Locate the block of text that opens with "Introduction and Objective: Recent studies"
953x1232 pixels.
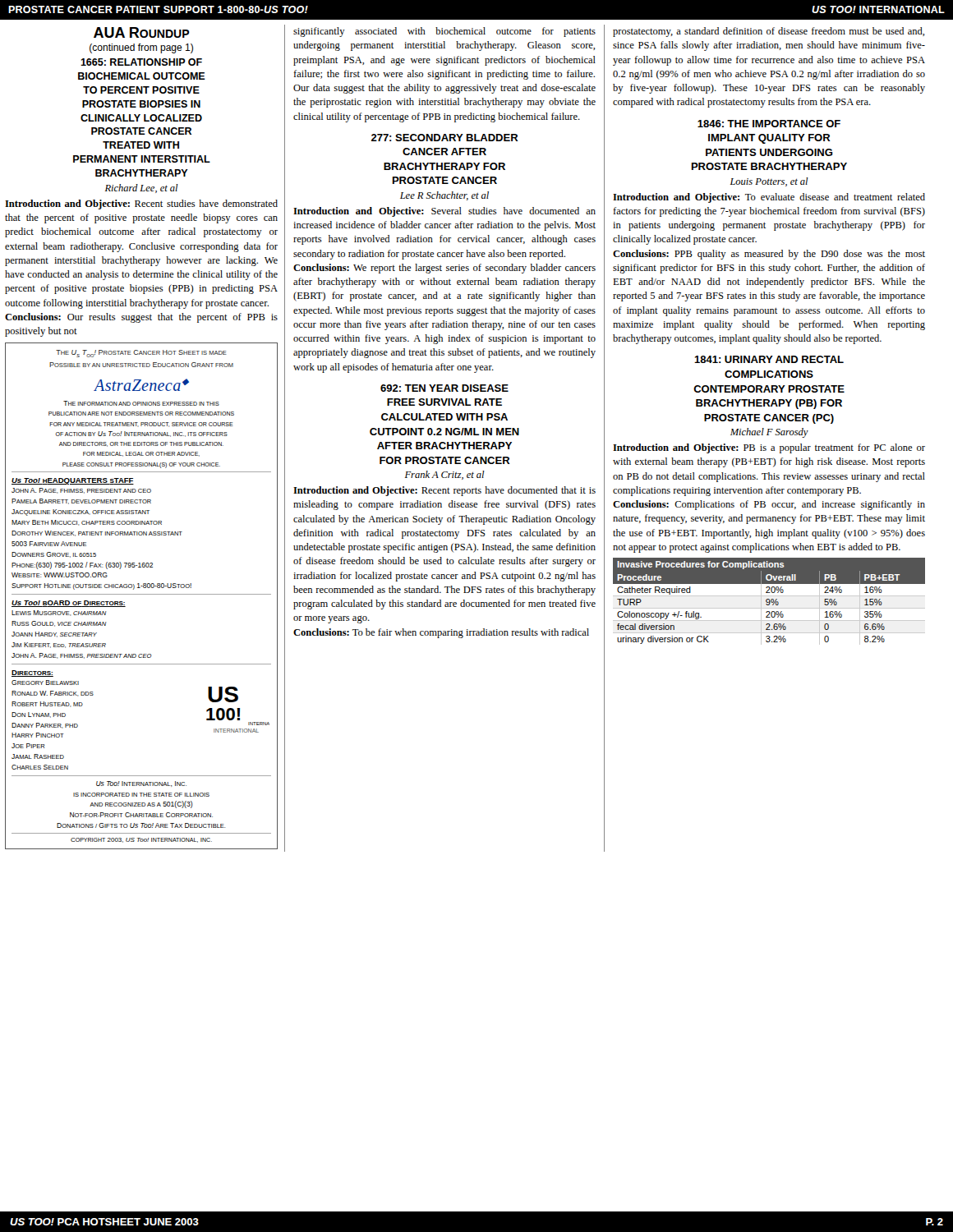pyautogui.click(x=141, y=267)
